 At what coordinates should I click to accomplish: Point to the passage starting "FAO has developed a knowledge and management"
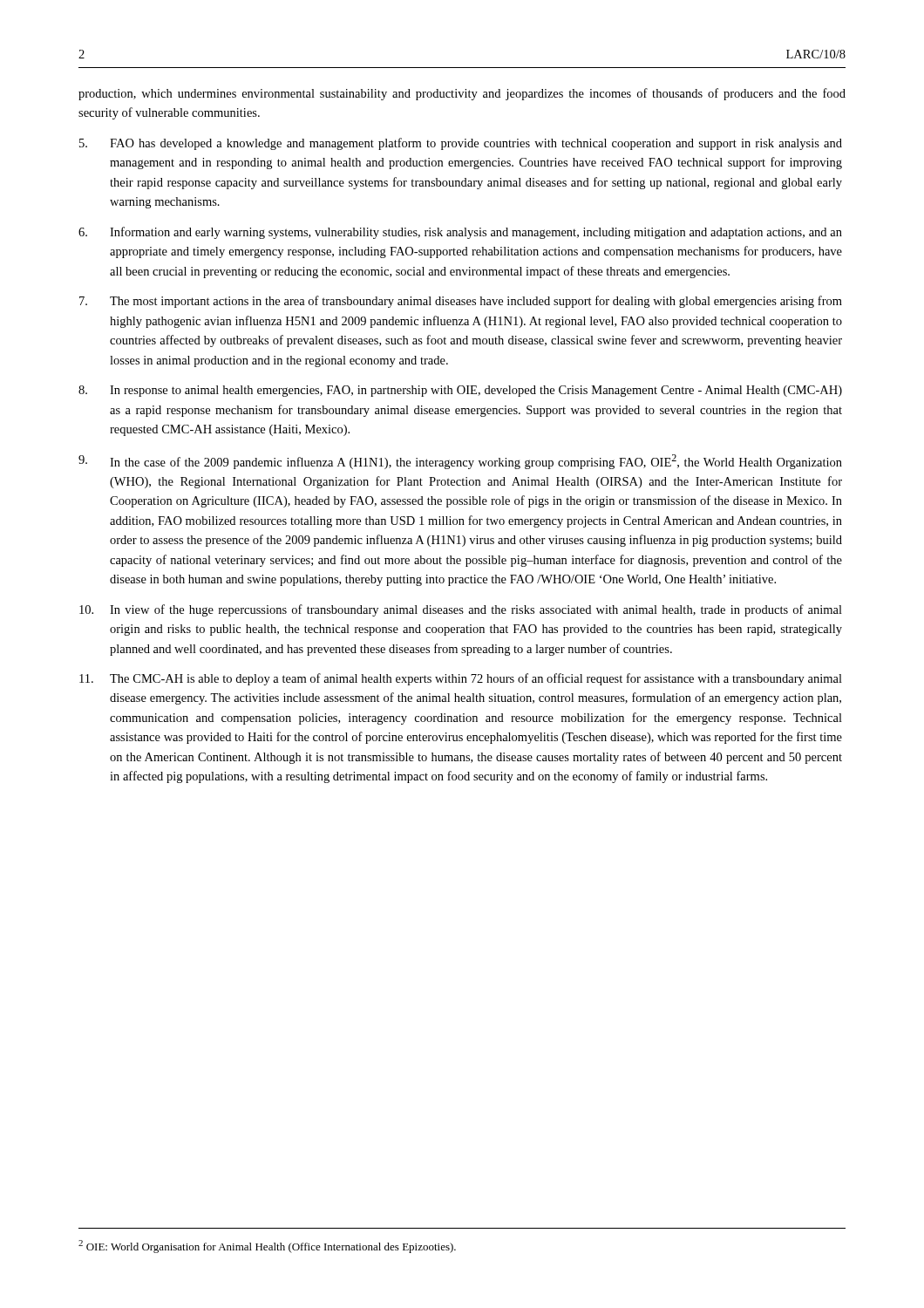(460, 173)
